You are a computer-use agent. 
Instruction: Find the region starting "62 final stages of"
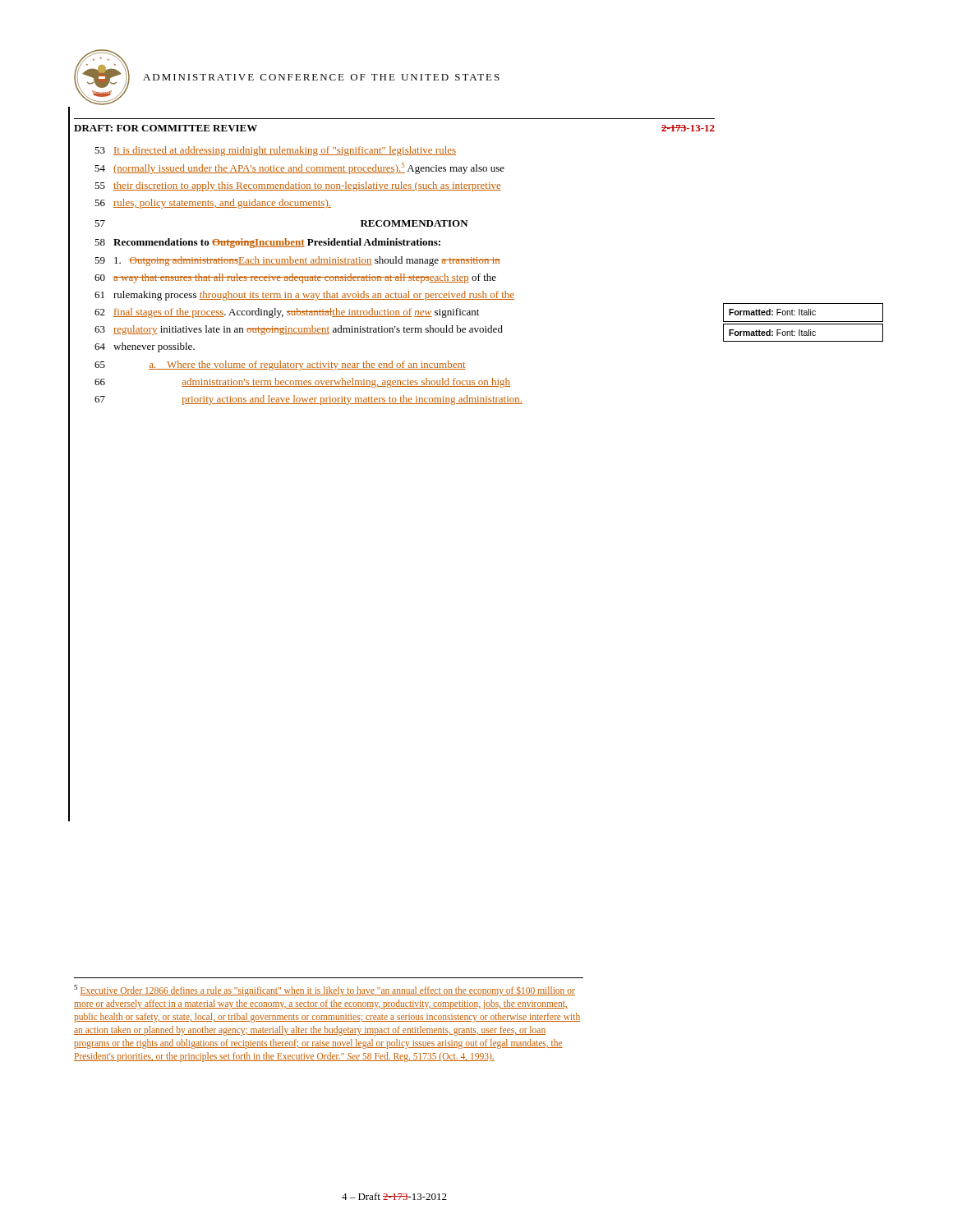[x=394, y=312]
